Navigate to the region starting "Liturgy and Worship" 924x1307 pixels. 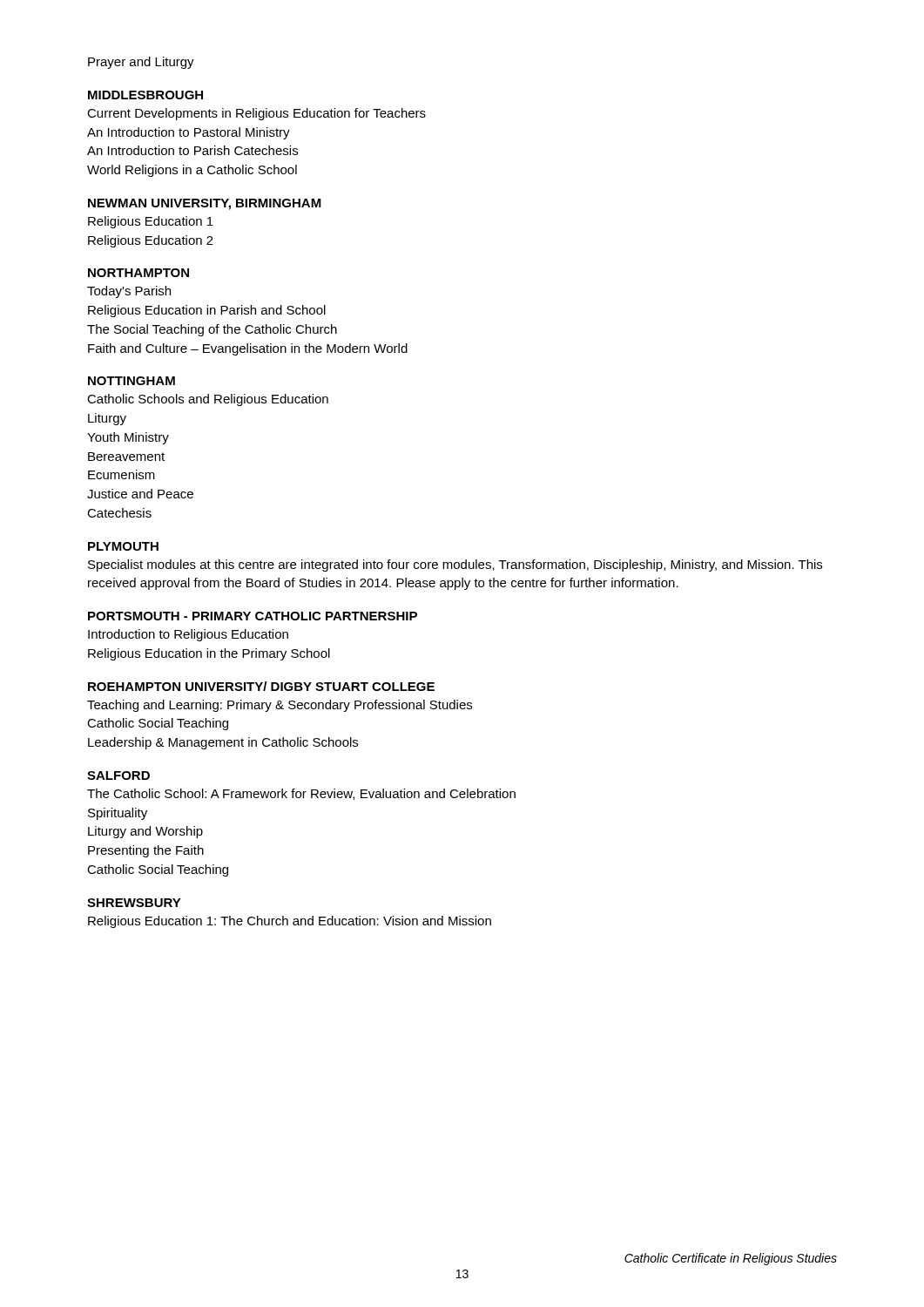point(145,831)
